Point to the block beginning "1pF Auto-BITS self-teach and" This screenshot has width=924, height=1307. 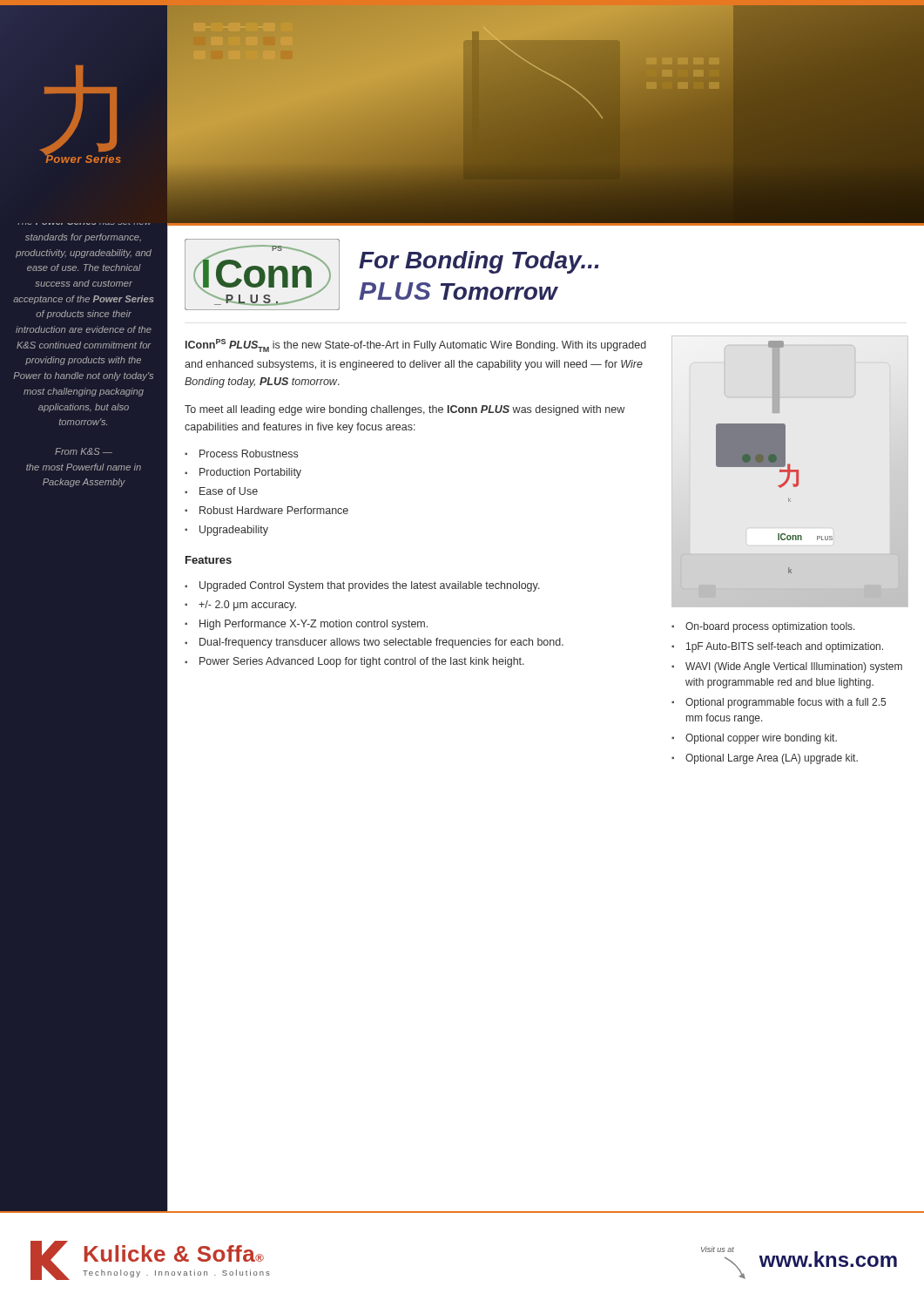pos(785,646)
